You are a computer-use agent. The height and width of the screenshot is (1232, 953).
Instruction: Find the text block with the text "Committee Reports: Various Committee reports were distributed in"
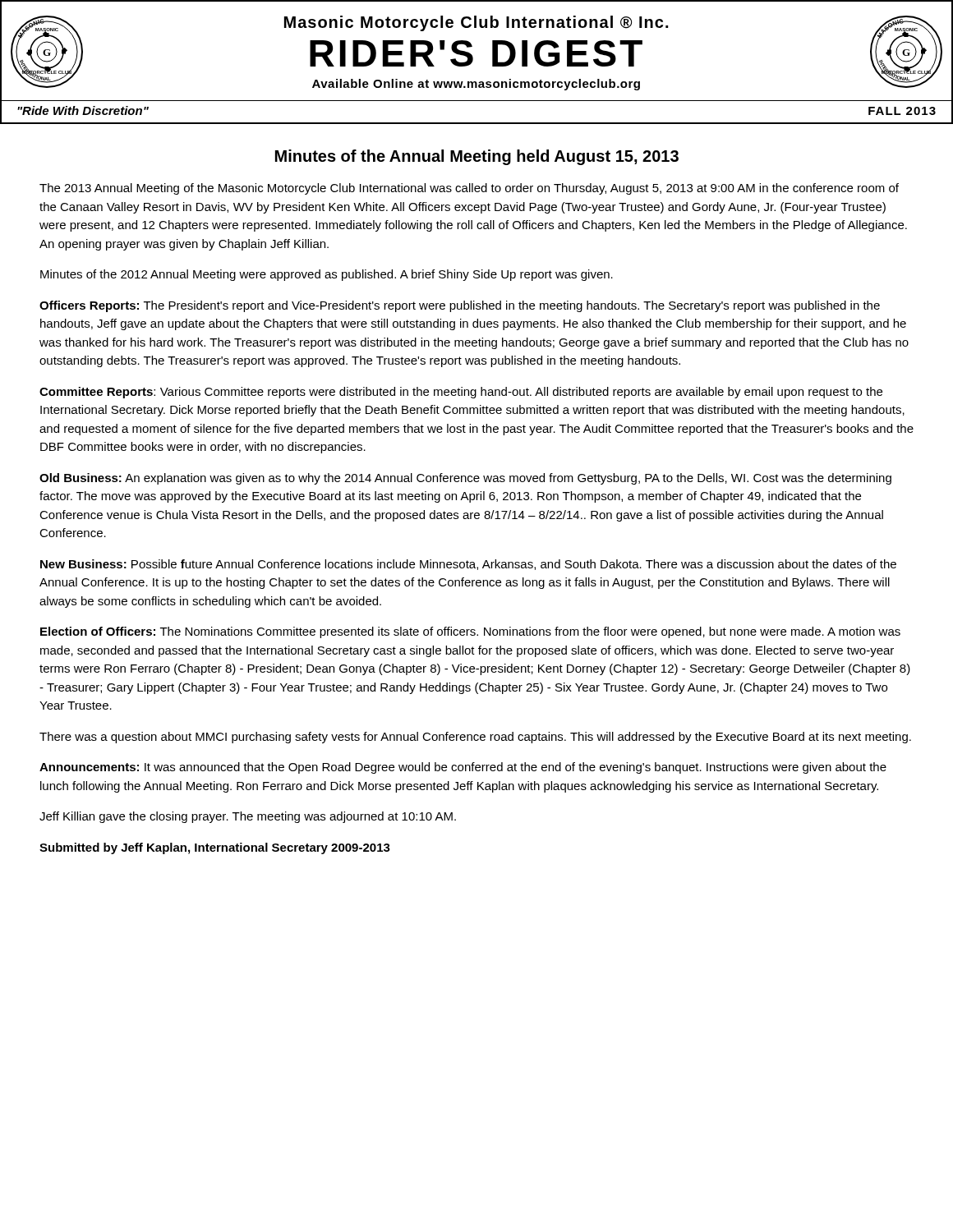tap(476, 419)
